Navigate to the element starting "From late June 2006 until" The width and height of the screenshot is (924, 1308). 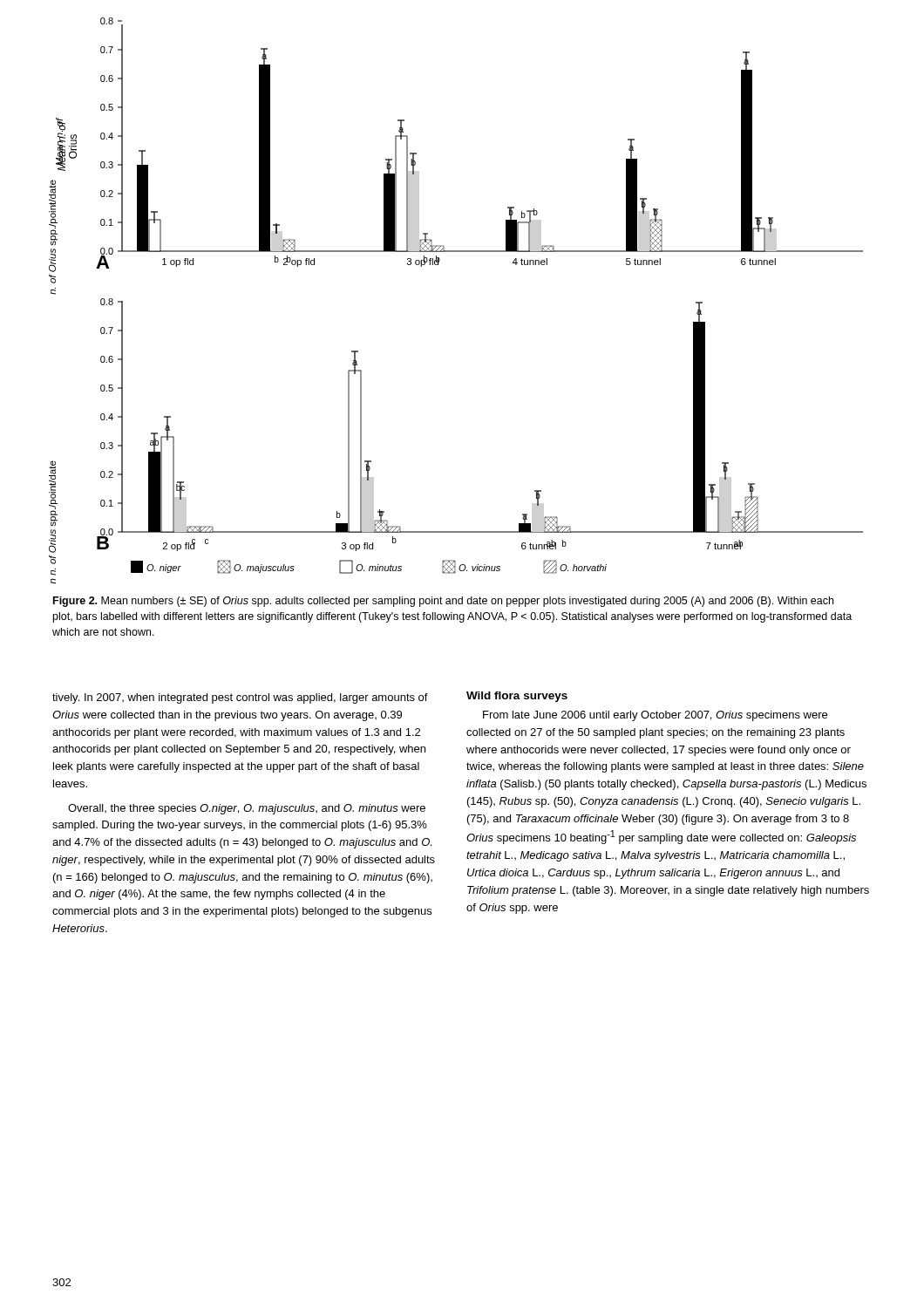[x=669, y=811]
